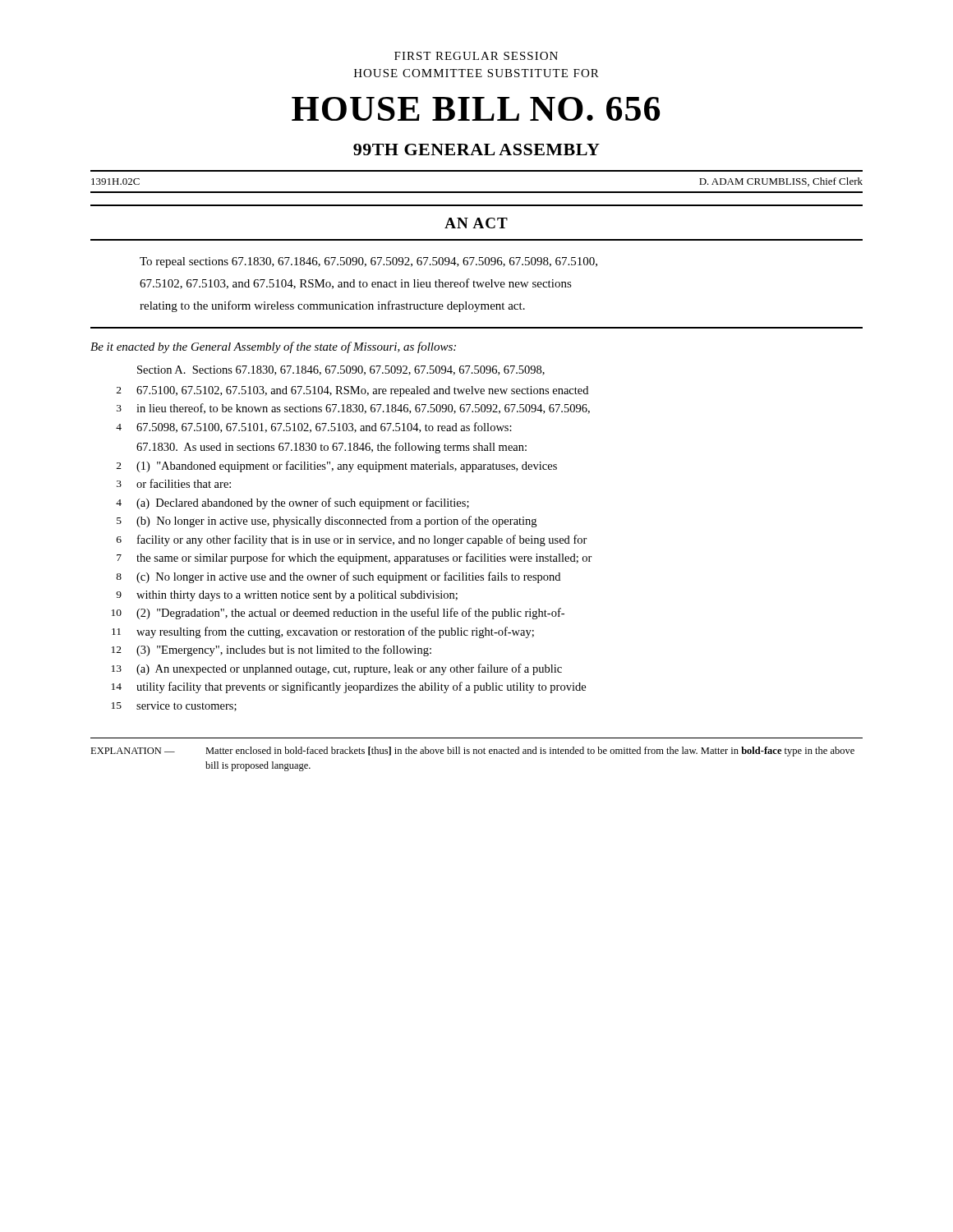Point to the passage starting "99TH GENERAL ASSEMBLY"
The width and height of the screenshot is (953, 1232).
(x=476, y=149)
